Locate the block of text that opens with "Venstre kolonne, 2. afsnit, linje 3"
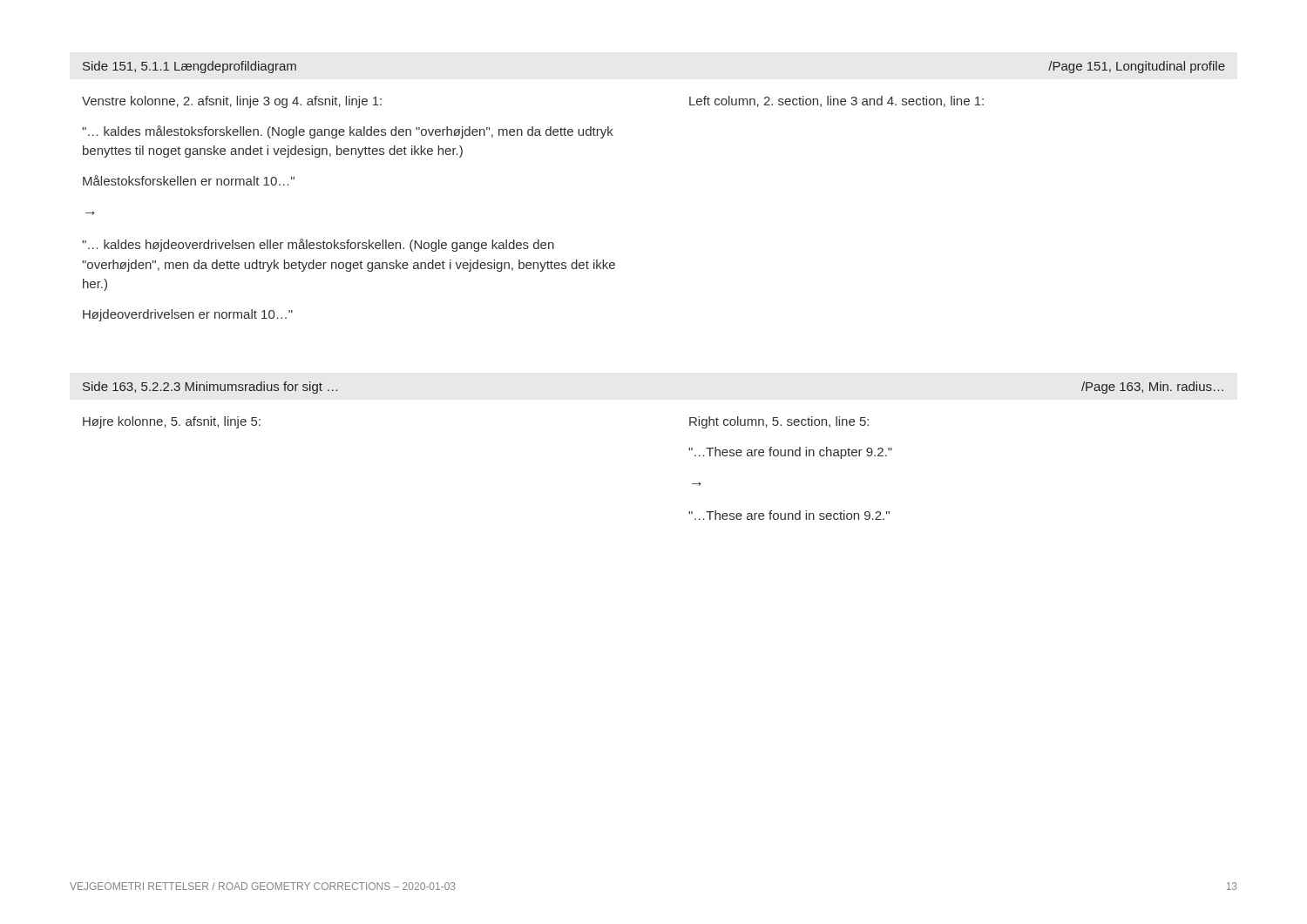The image size is (1307, 924). (232, 101)
